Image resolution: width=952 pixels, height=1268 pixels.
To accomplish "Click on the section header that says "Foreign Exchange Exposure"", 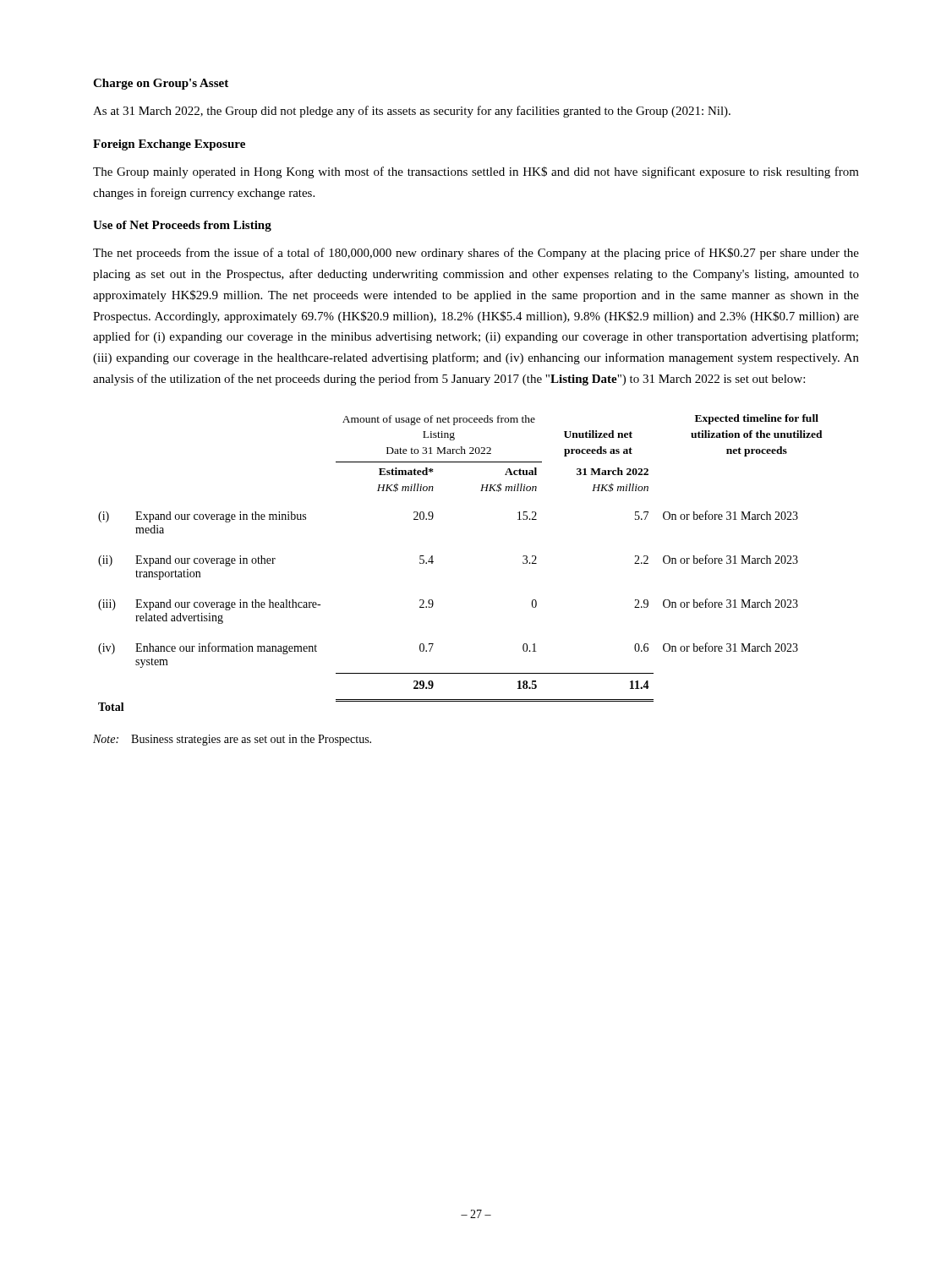I will coord(169,143).
